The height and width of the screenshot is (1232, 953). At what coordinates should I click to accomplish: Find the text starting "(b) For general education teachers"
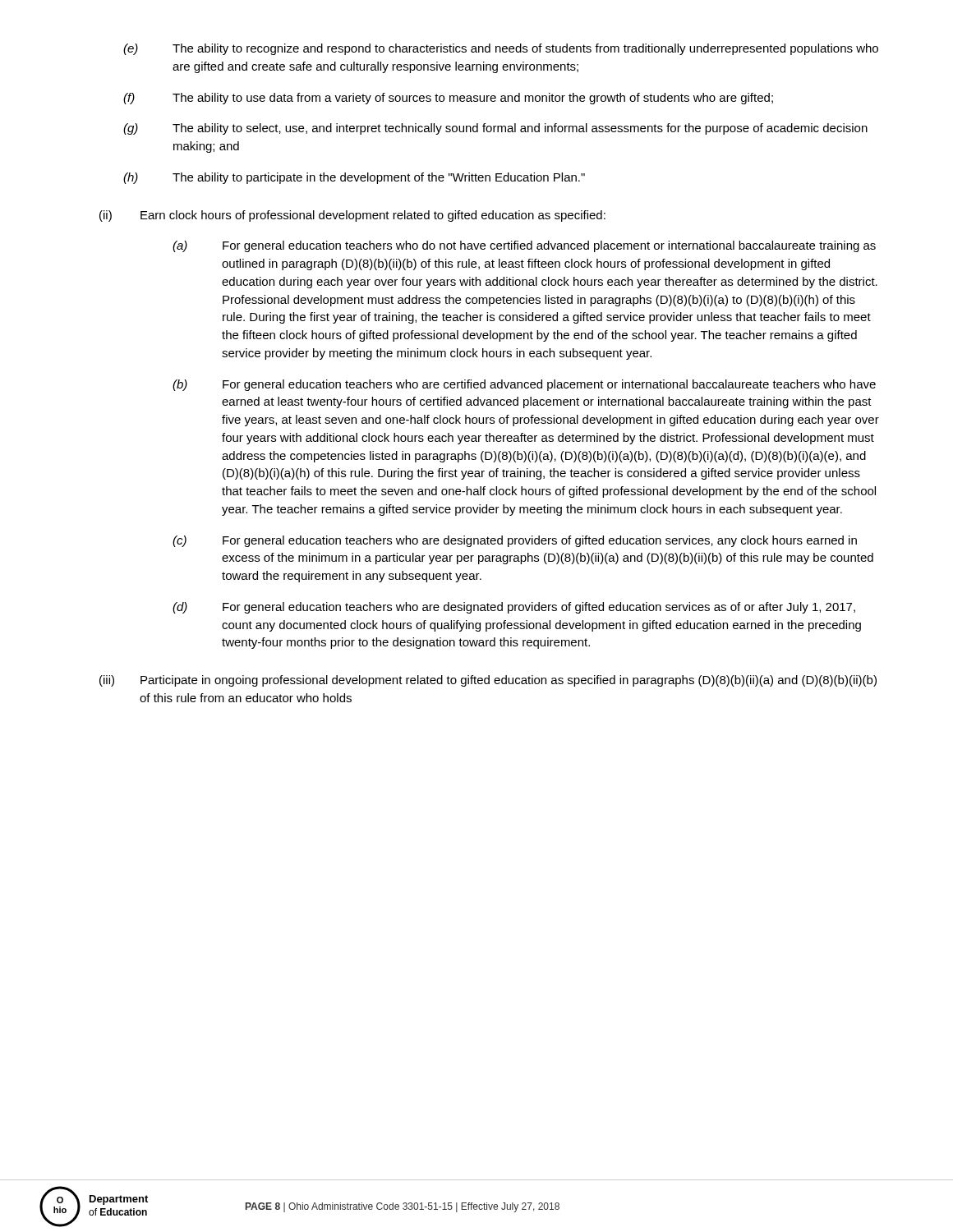(x=526, y=446)
